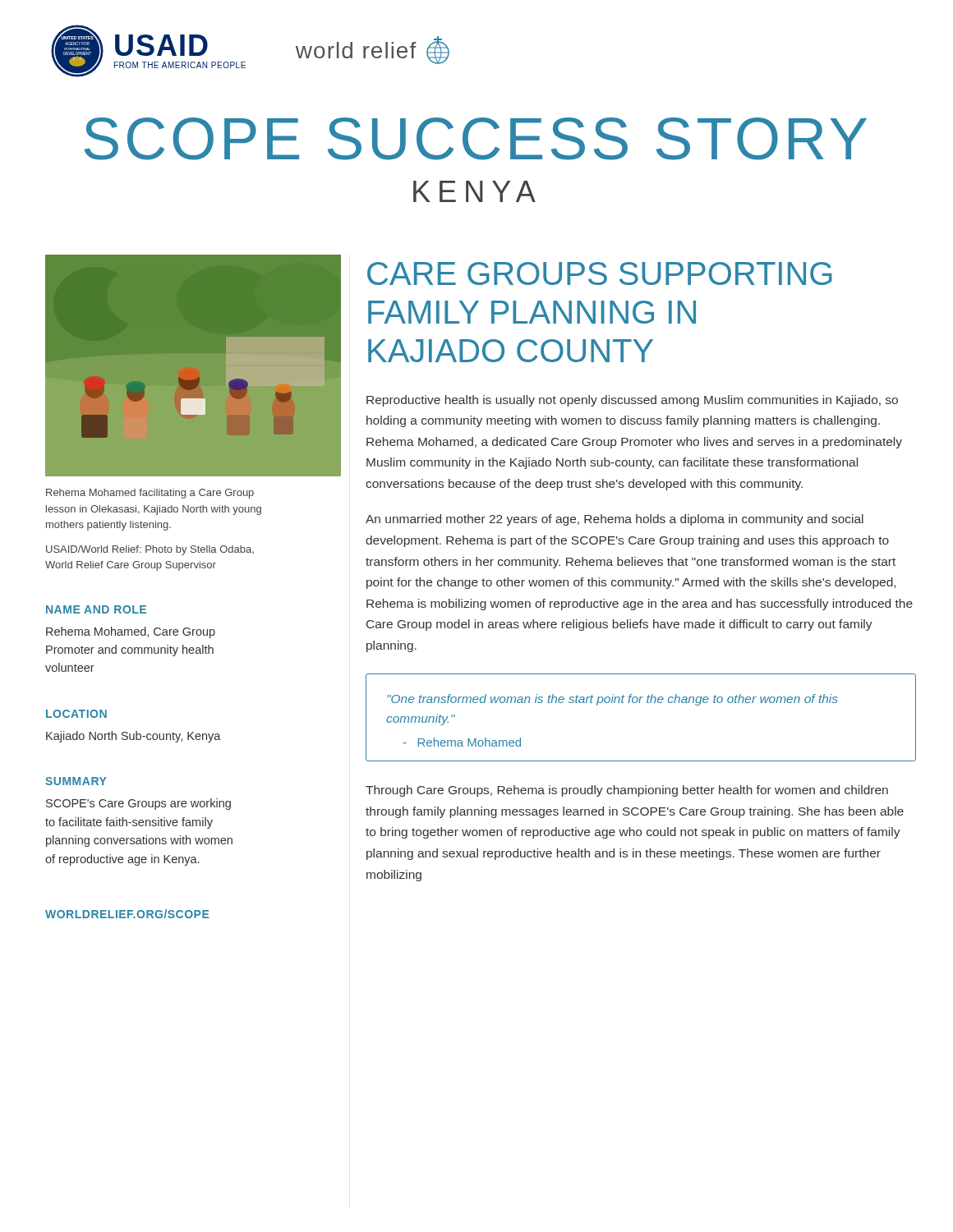Locate the caption with the text "USAID/World Relief: Photo by"
This screenshot has width=953, height=1232.
150,557
